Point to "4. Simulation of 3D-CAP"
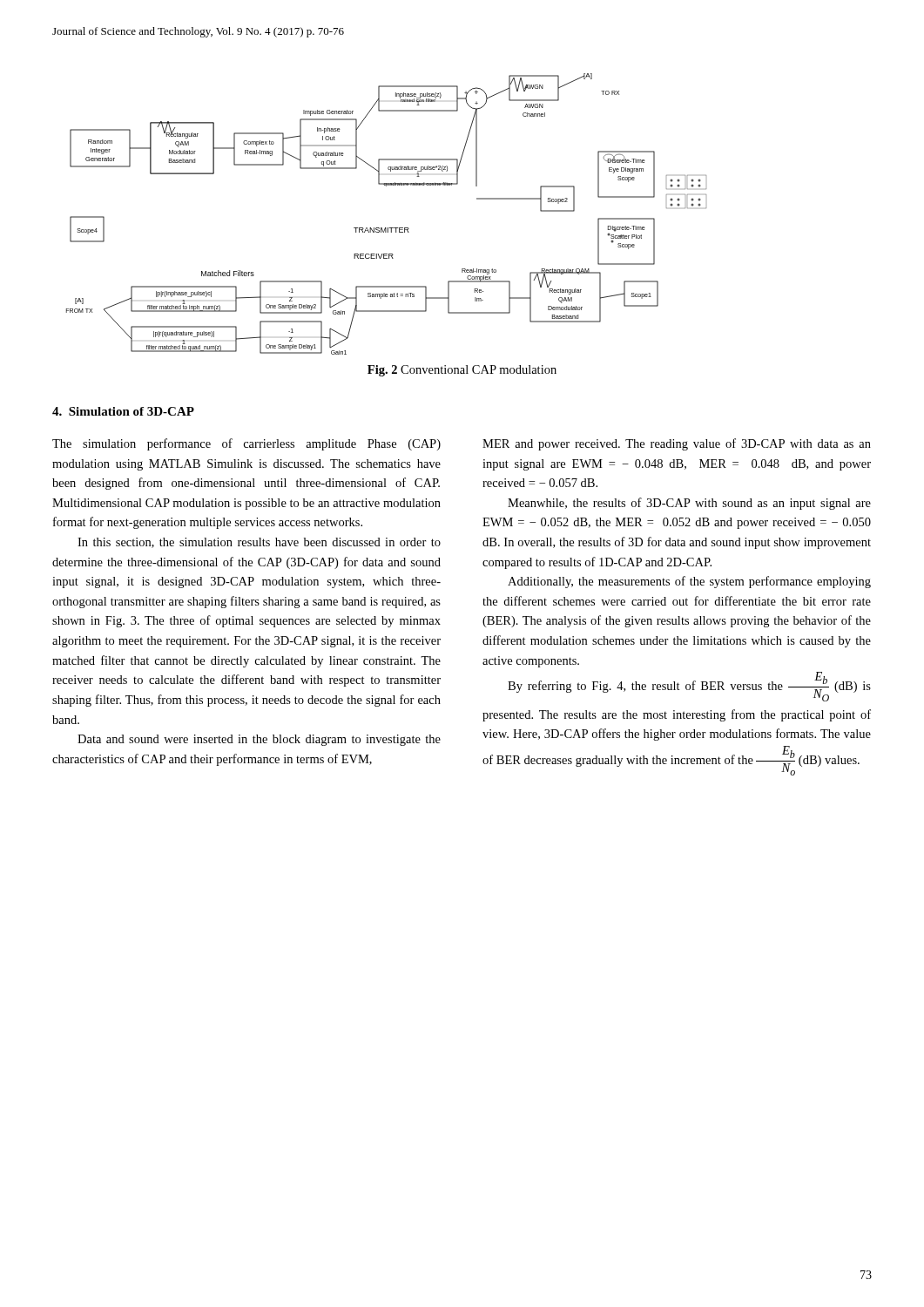The image size is (924, 1307). coord(123,411)
